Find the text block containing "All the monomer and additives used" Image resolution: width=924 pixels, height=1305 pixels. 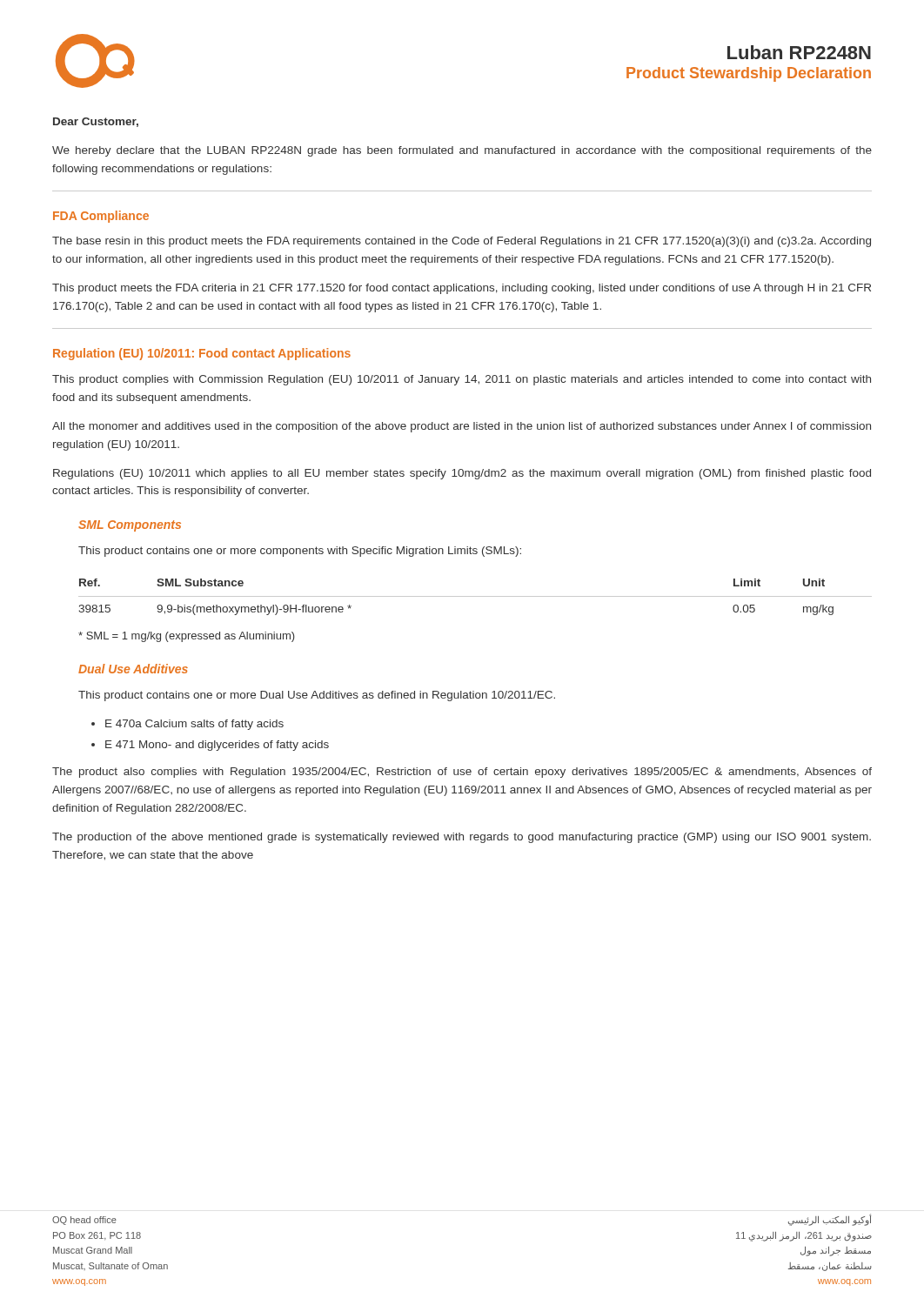tap(462, 435)
